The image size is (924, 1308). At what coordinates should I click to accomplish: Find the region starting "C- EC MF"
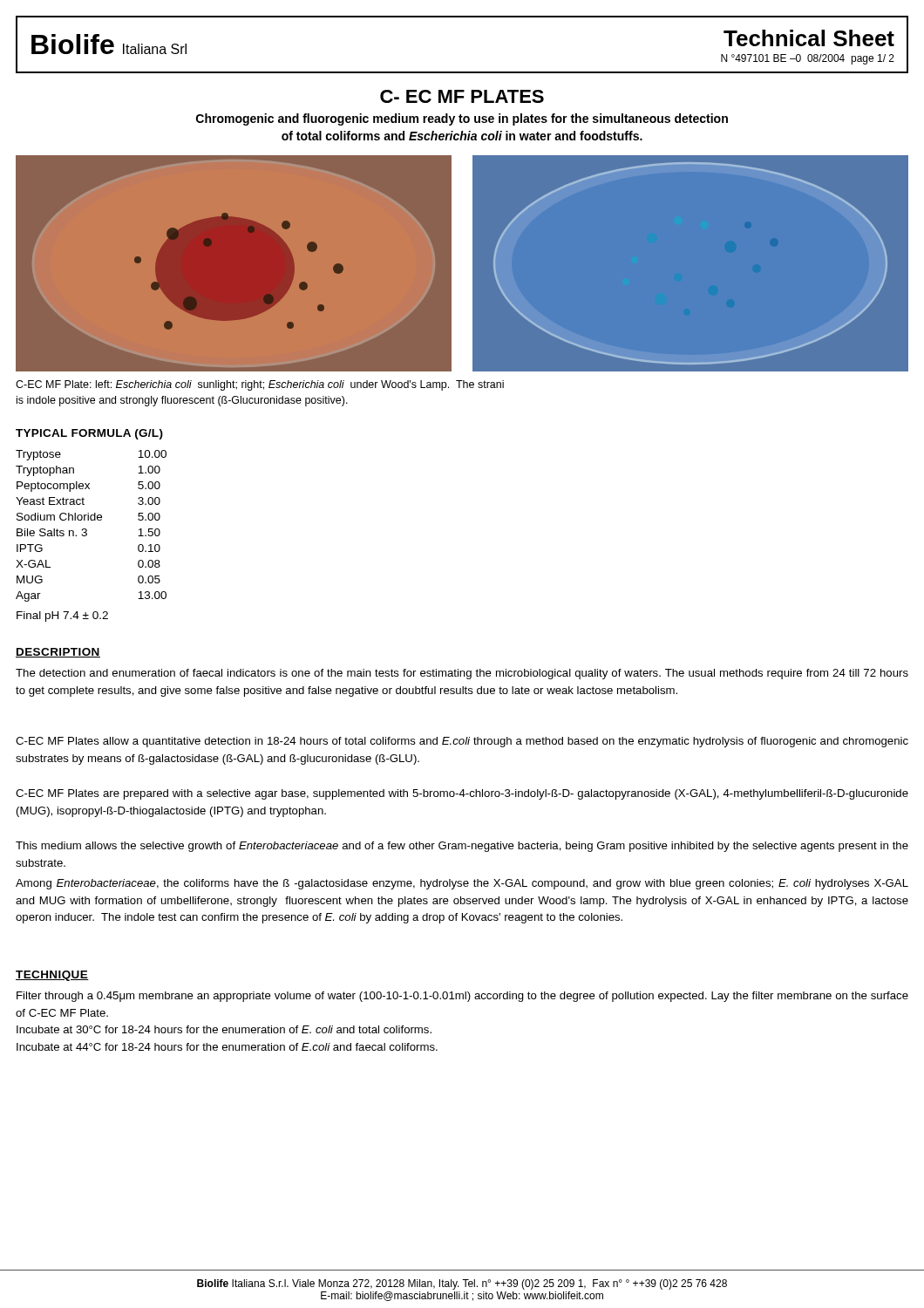coord(462,97)
